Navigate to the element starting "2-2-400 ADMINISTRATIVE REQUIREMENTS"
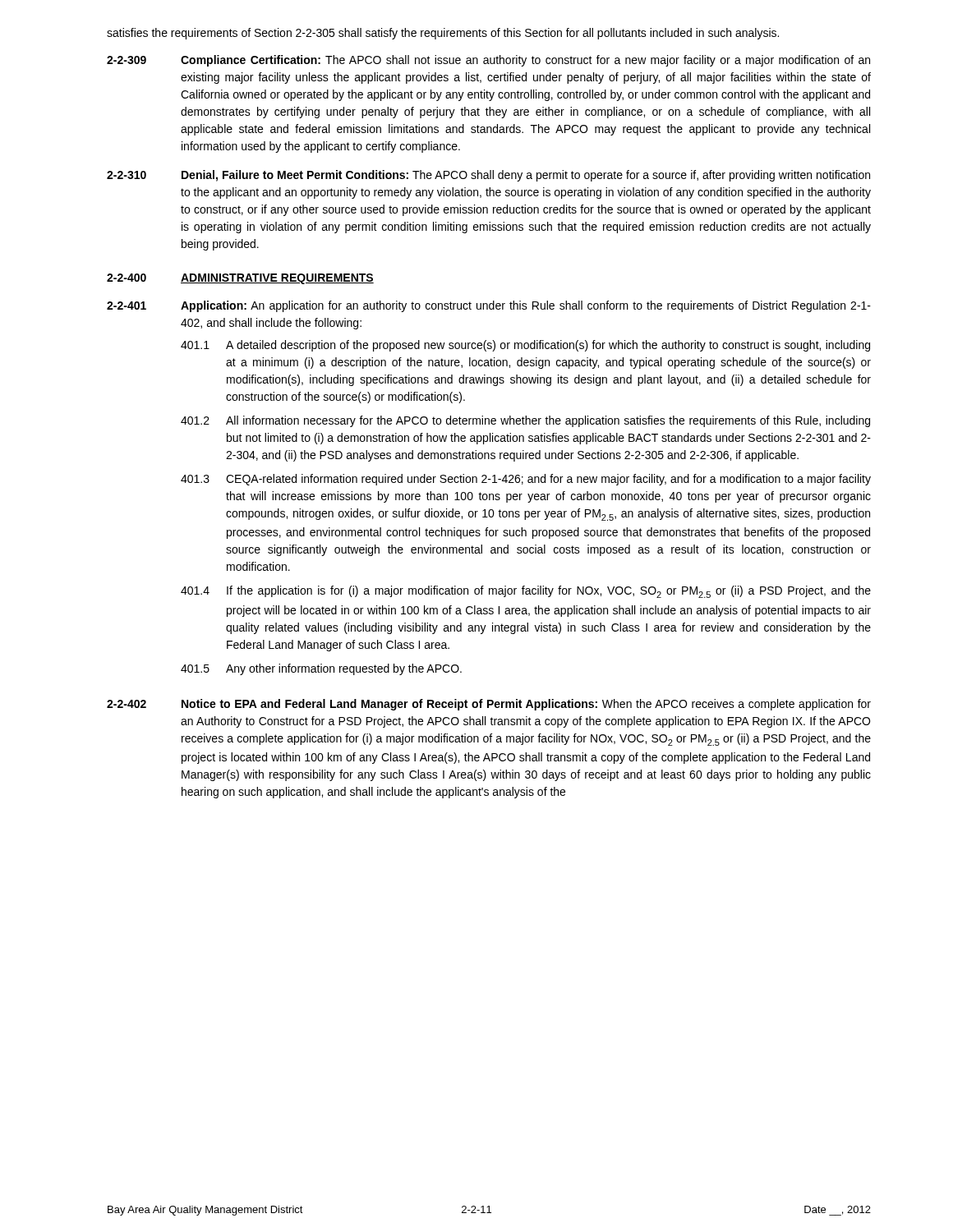This screenshot has height=1232, width=953. click(240, 278)
